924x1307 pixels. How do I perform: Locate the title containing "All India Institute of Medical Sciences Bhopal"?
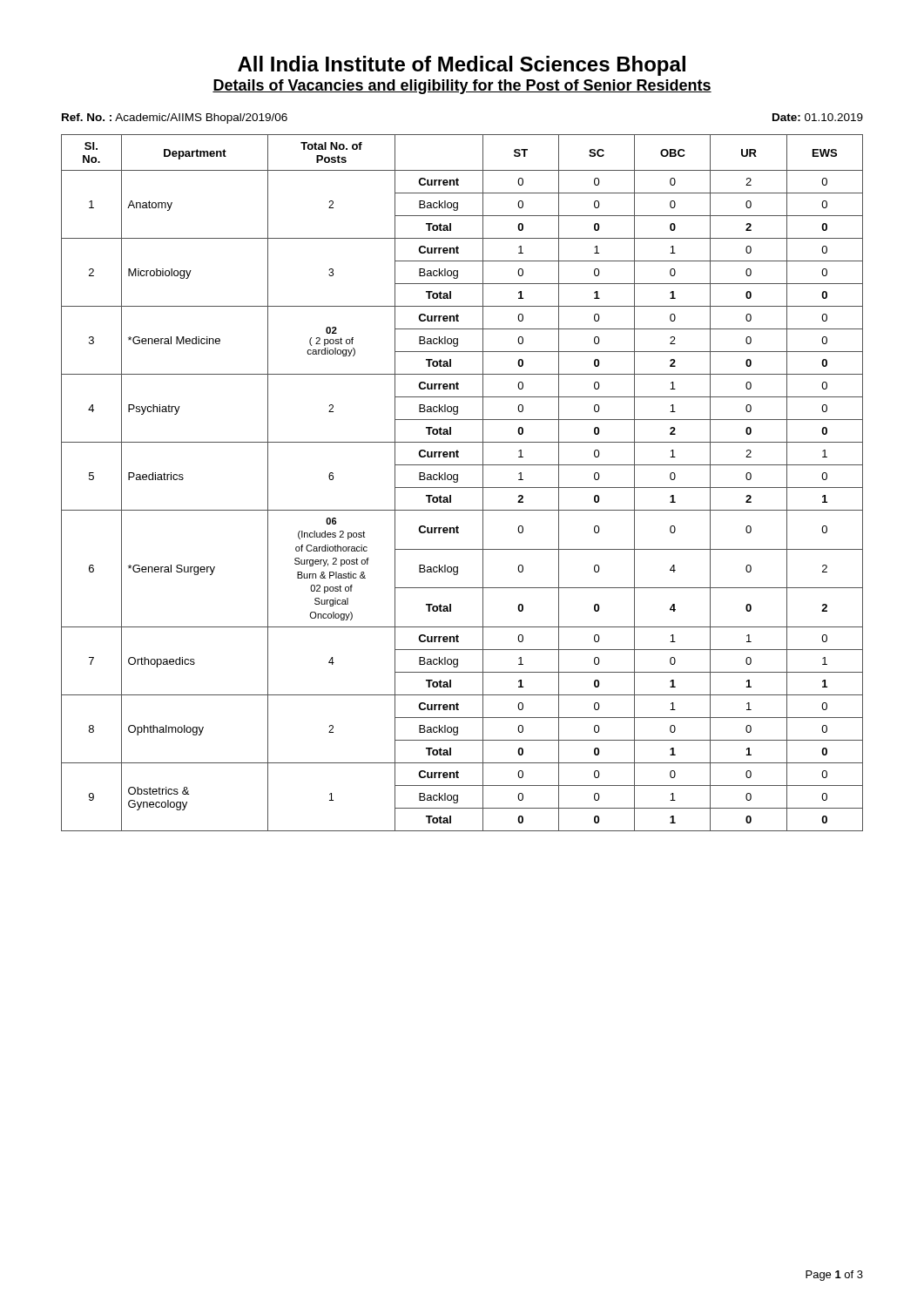462,74
